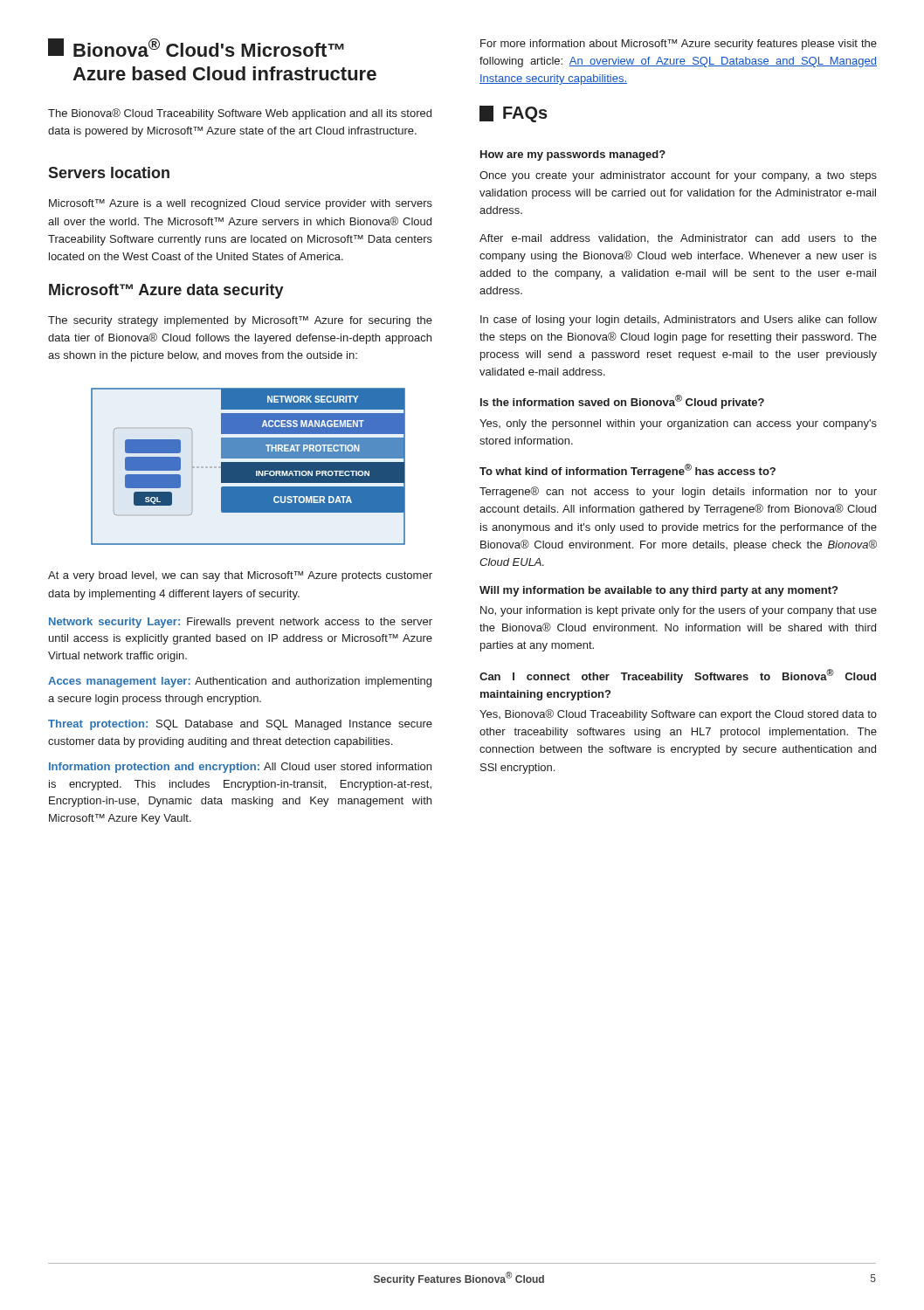
Task: Where is the passage that starts "Microsoft™ Azure is"?
Action: 240,230
